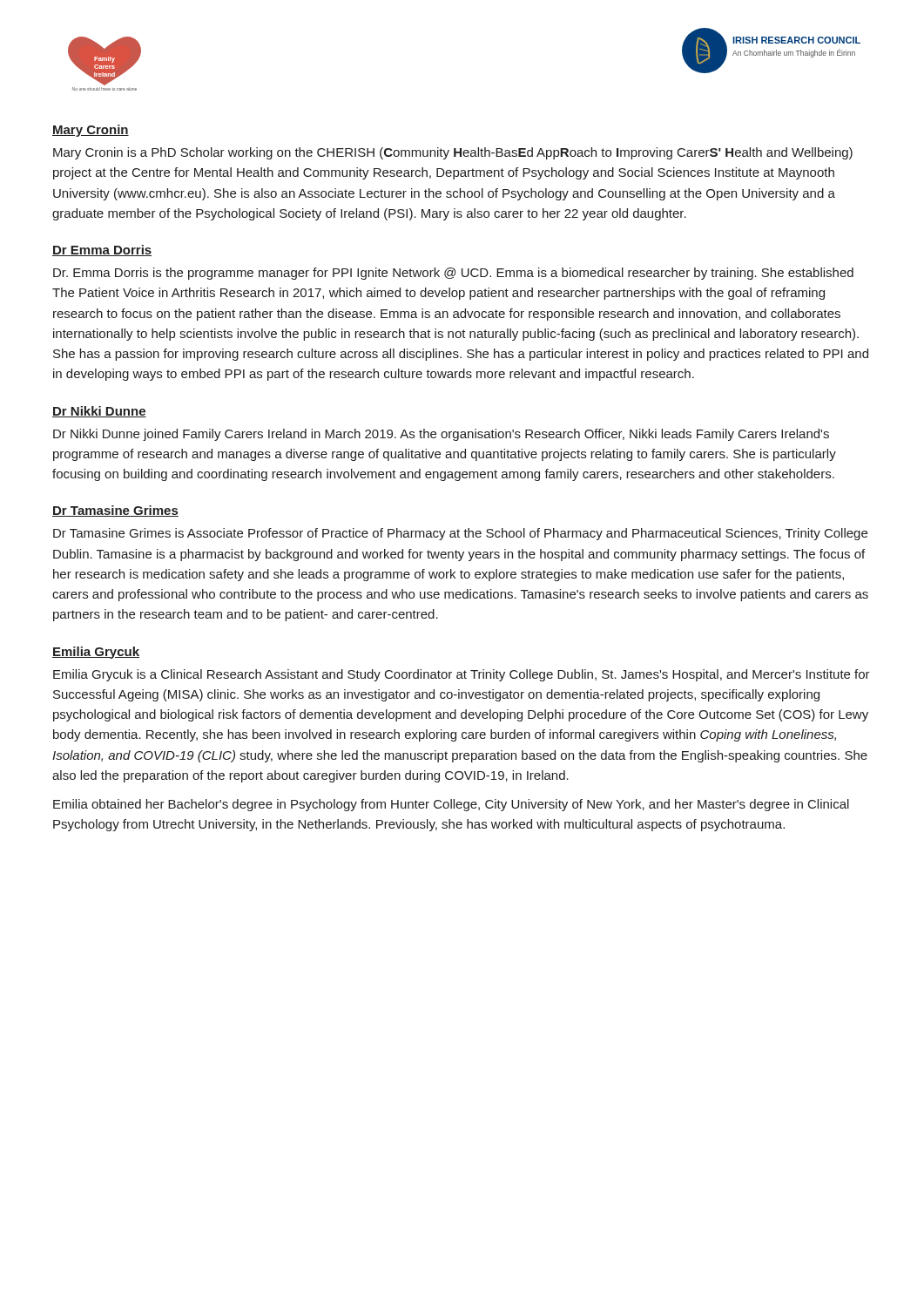The image size is (924, 1307).
Task: Click where it says "Emilia Grycuk"
Action: (96, 651)
